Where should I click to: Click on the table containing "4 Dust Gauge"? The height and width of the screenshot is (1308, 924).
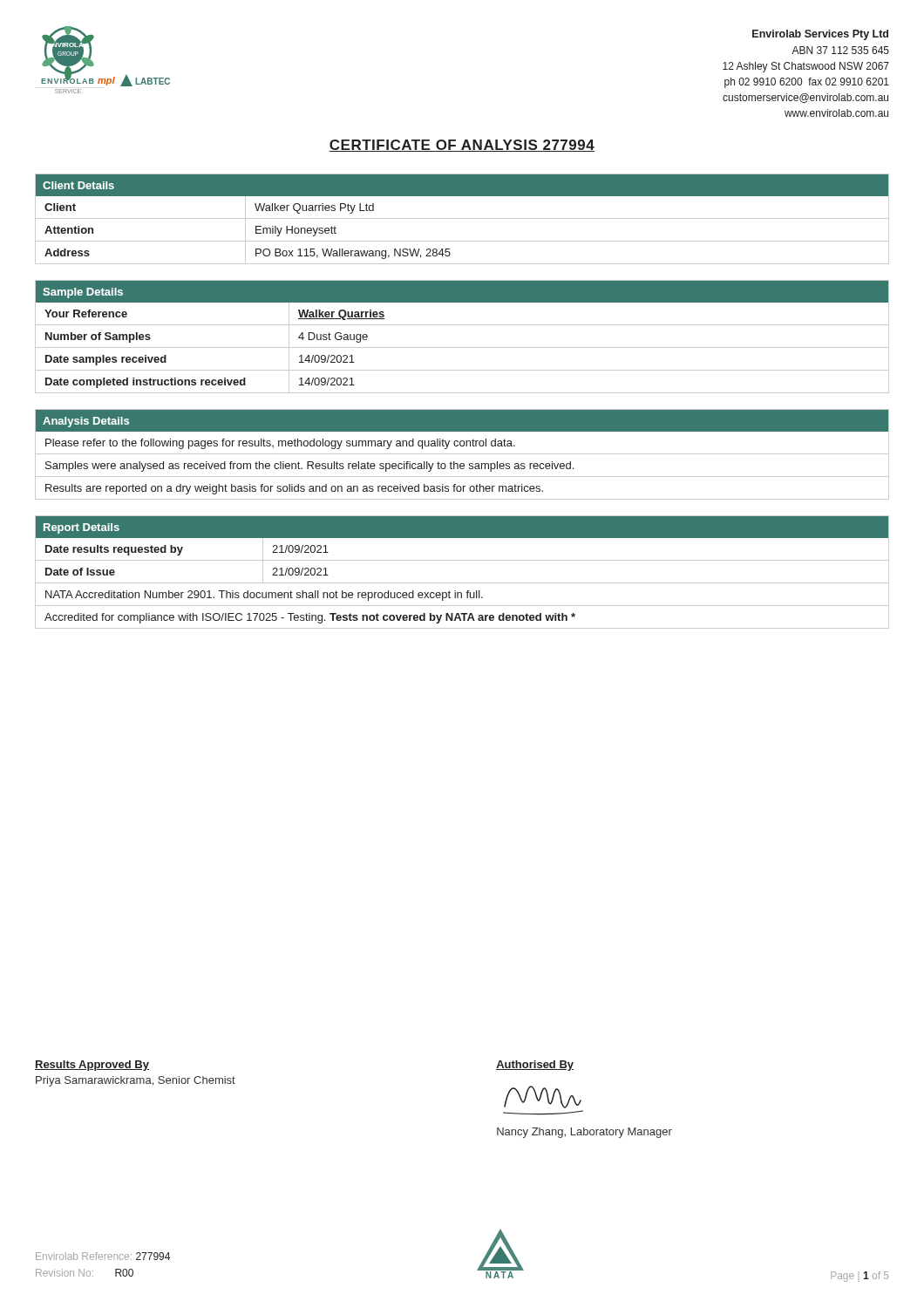click(x=462, y=336)
